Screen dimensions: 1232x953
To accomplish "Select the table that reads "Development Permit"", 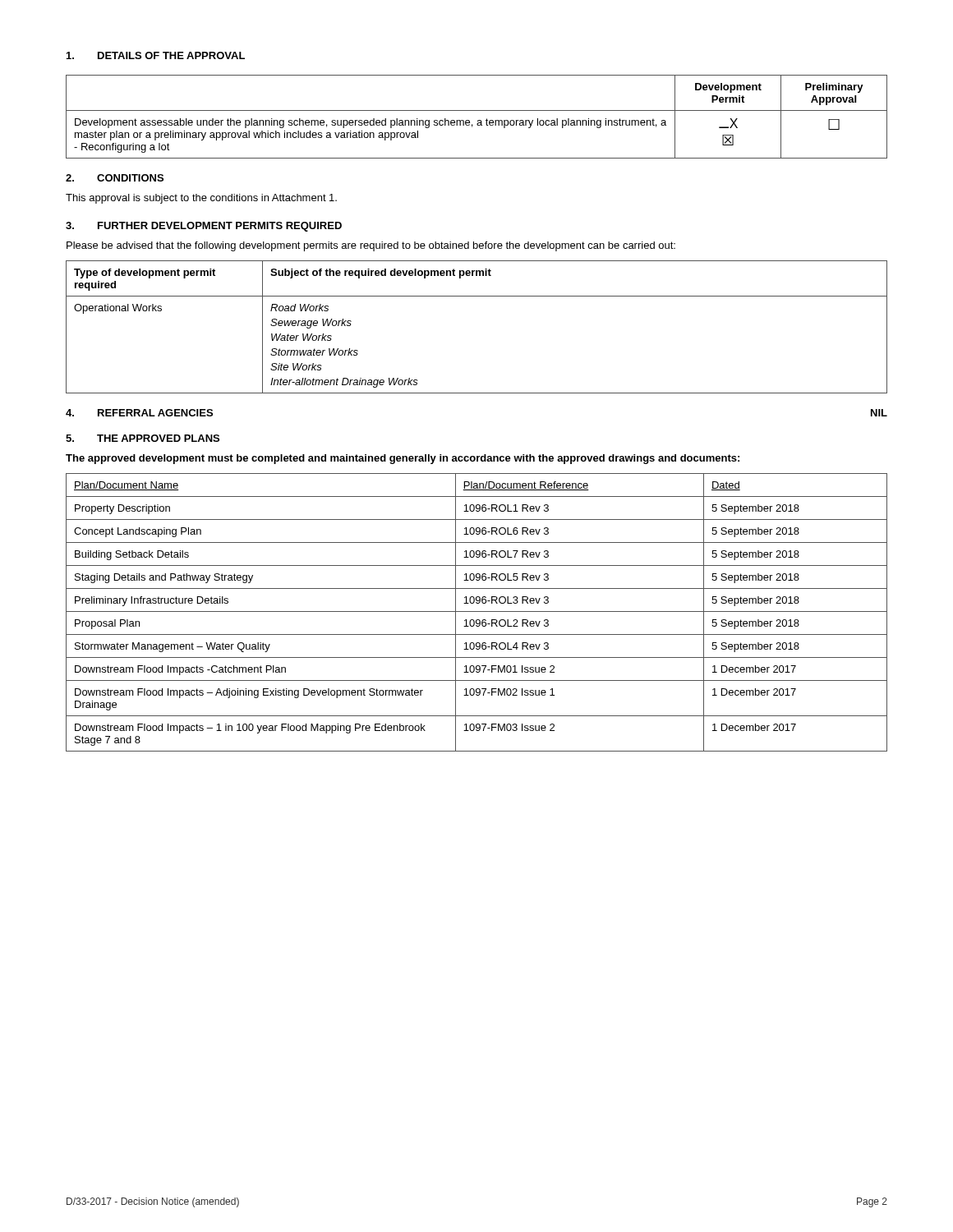I will pos(476,117).
